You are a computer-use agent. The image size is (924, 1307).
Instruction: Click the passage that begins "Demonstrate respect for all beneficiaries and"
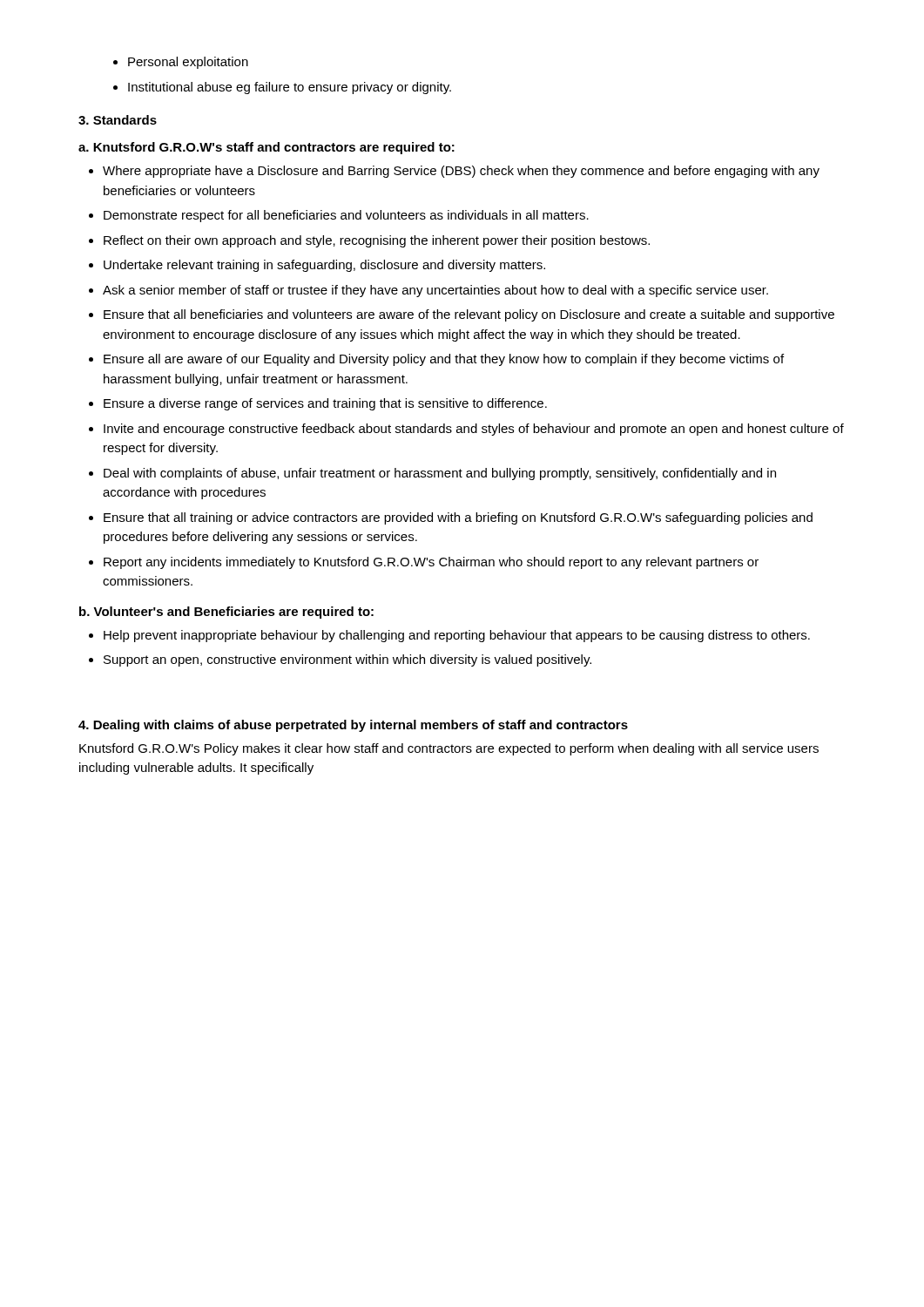pos(462,215)
